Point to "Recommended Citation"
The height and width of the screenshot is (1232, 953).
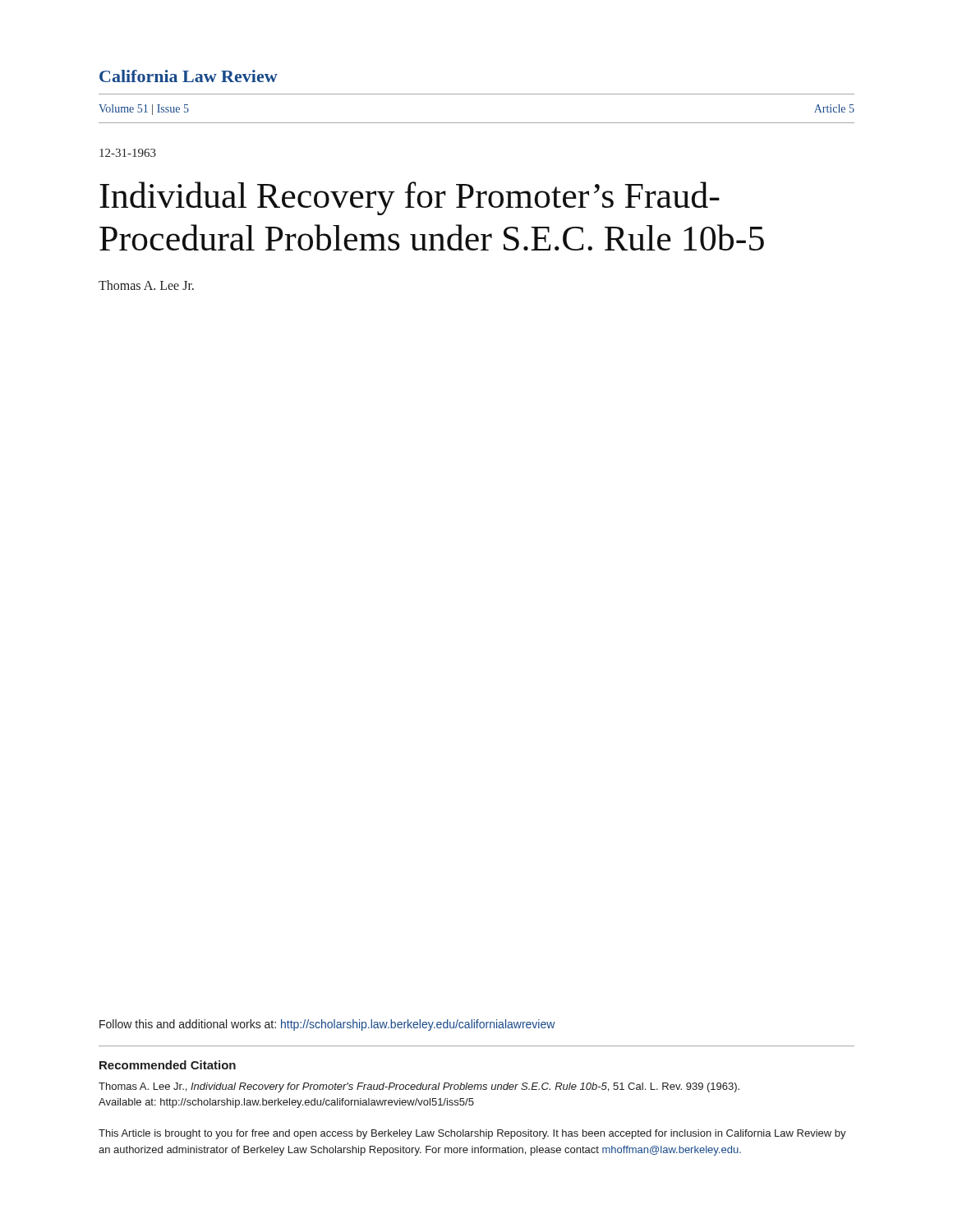(167, 1065)
